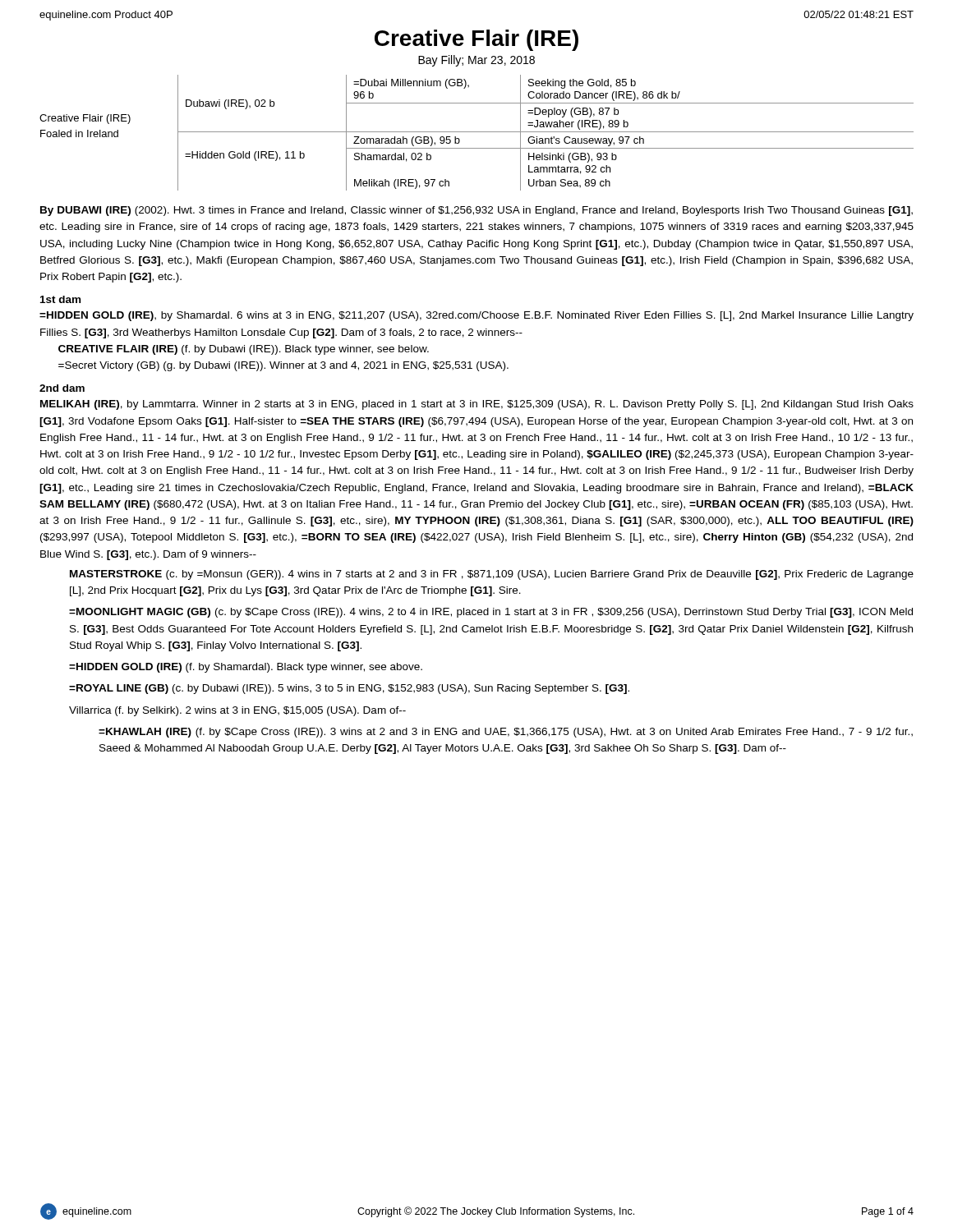This screenshot has width=953, height=1232.
Task: Point to the block beginning "=MOONLIGHT MAGIC (GB)"
Action: (x=491, y=628)
